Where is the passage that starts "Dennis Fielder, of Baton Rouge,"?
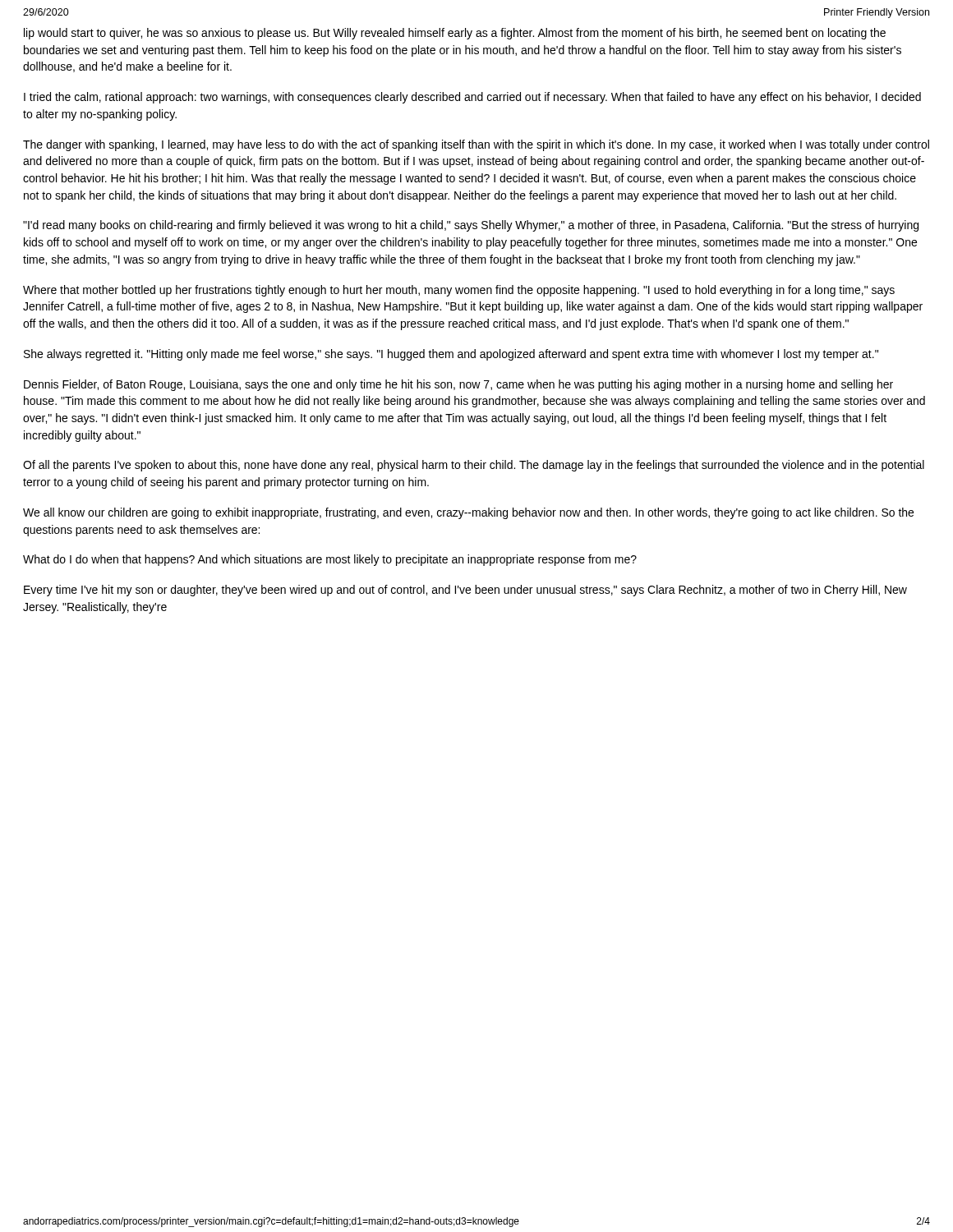Image resolution: width=953 pixels, height=1232 pixels. pyautogui.click(x=474, y=409)
